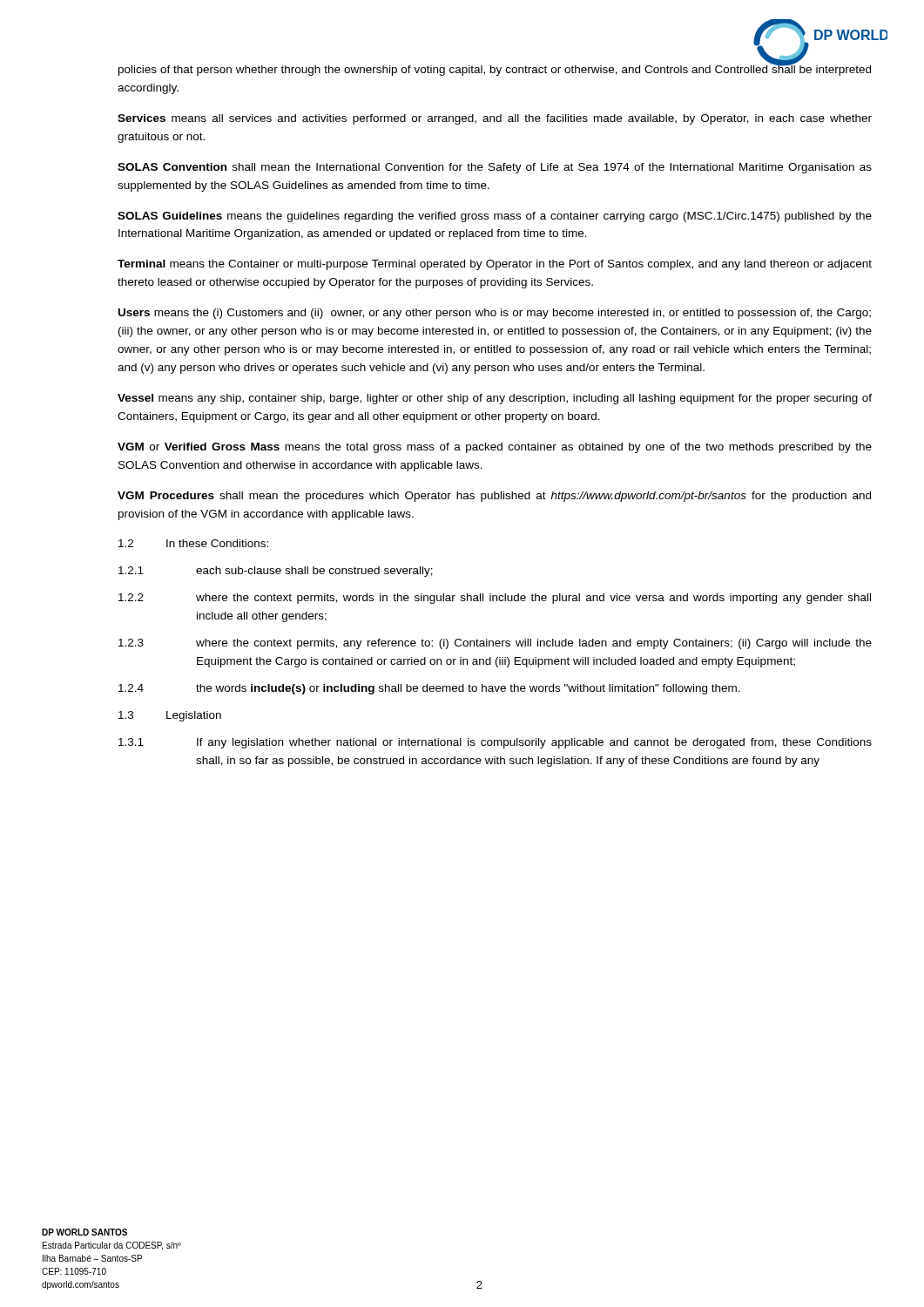The image size is (924, 1307).
Task: Navigate to the passage starting "2 In these Conditions:"
Action: point(193,543)
